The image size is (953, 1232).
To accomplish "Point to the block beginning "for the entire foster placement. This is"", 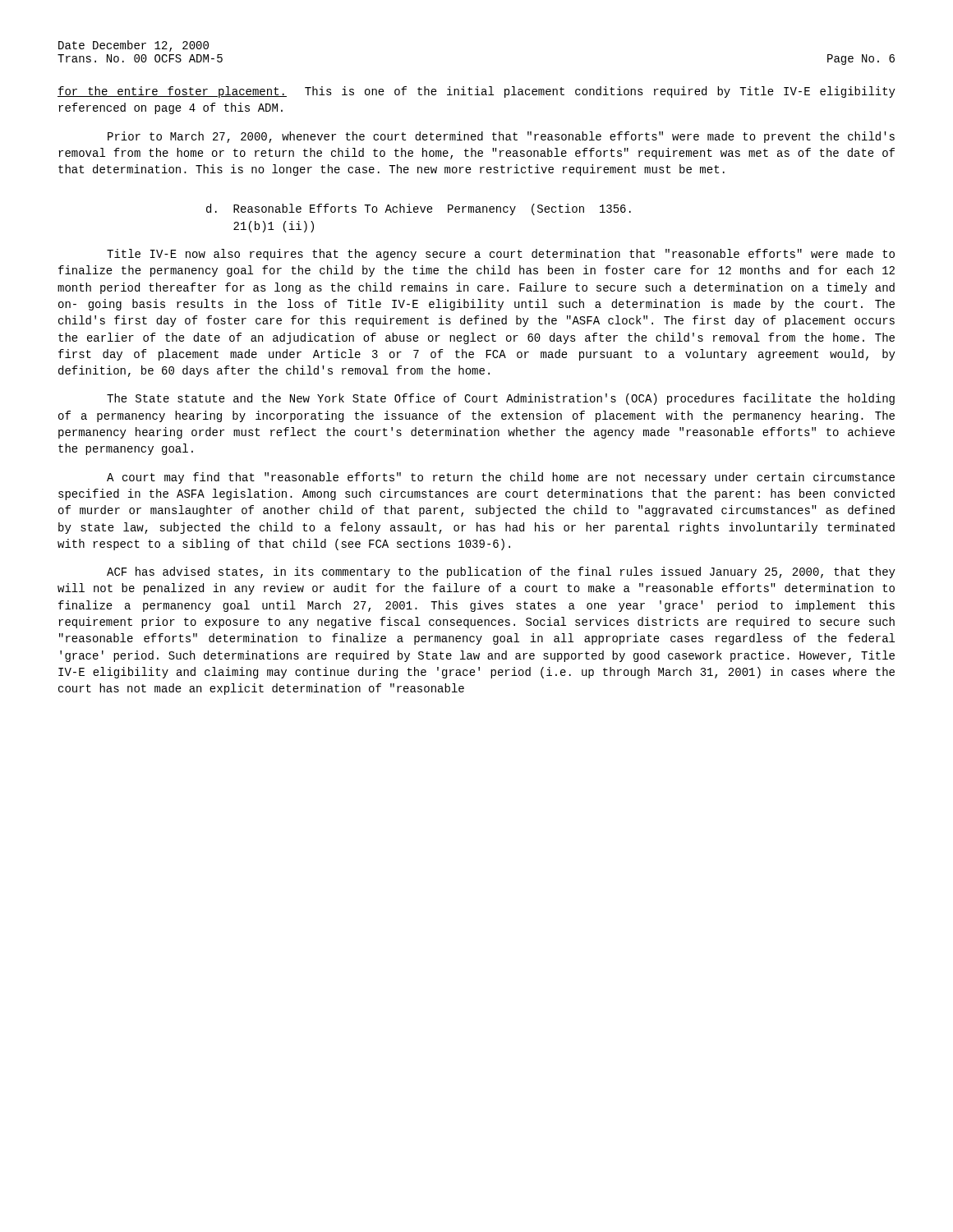I will [476, 100].
